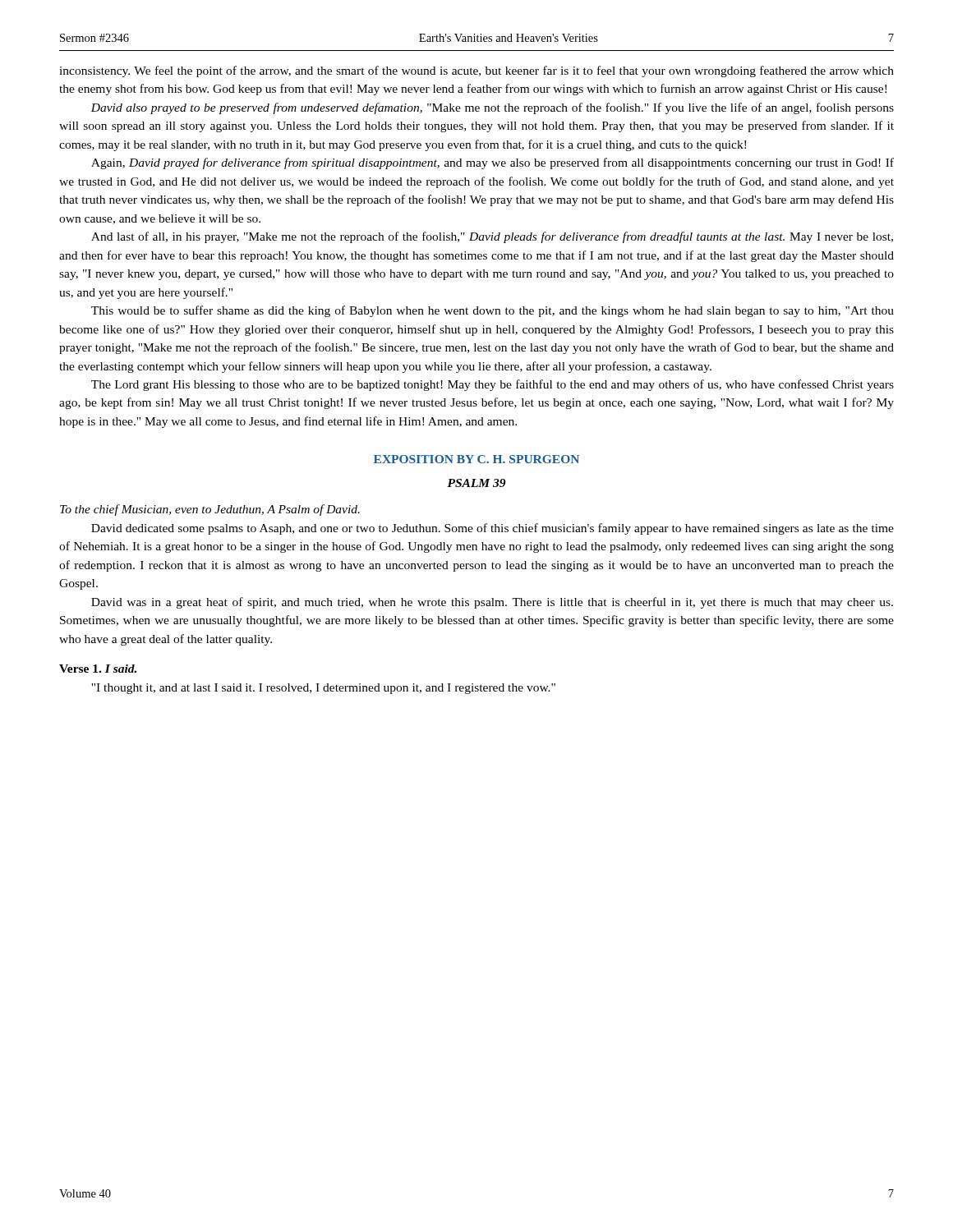
Task: Locate the block of text that opens with "David was in"
Action: (476, 620)
